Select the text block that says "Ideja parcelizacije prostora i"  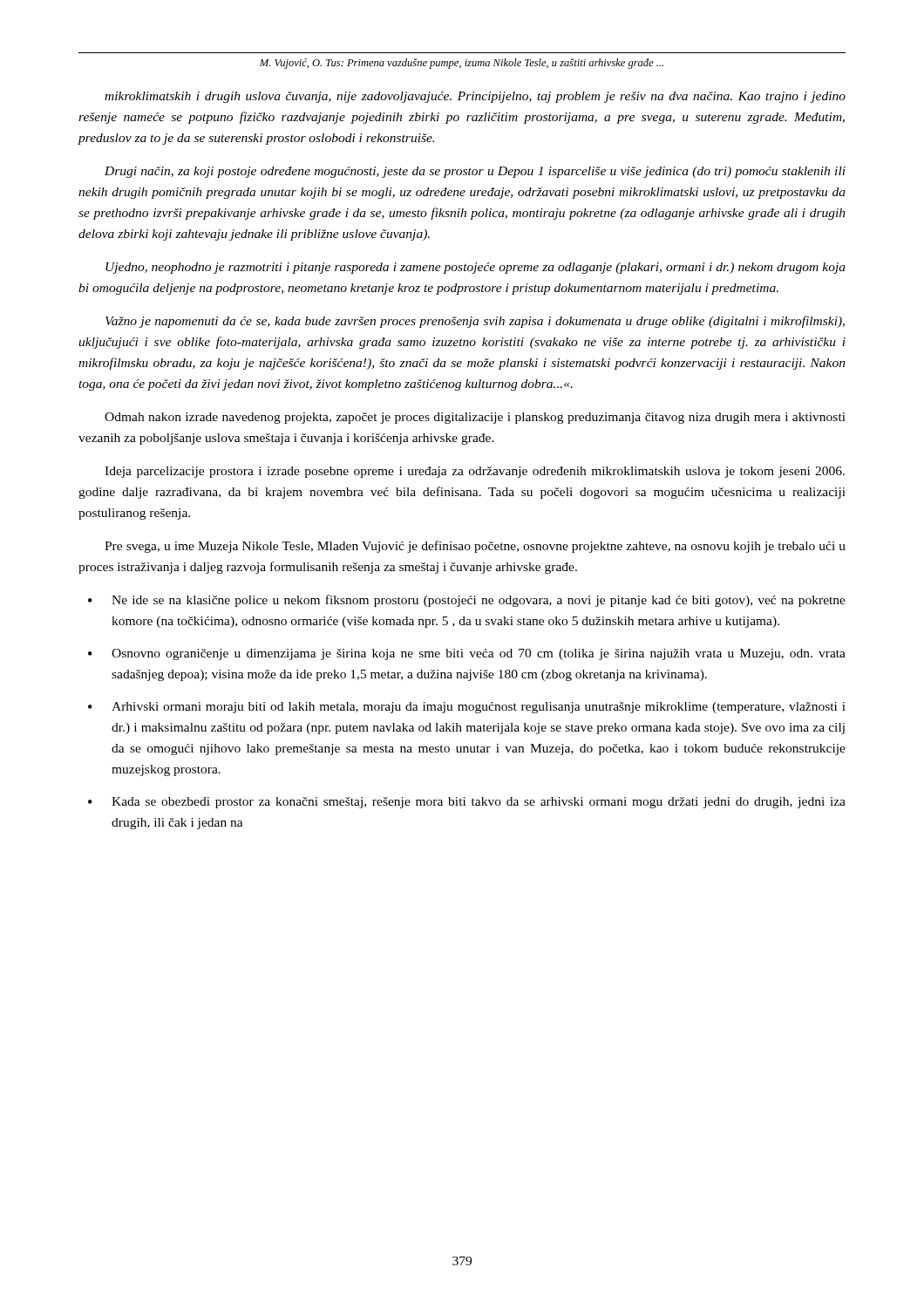[x=462, y=492]
